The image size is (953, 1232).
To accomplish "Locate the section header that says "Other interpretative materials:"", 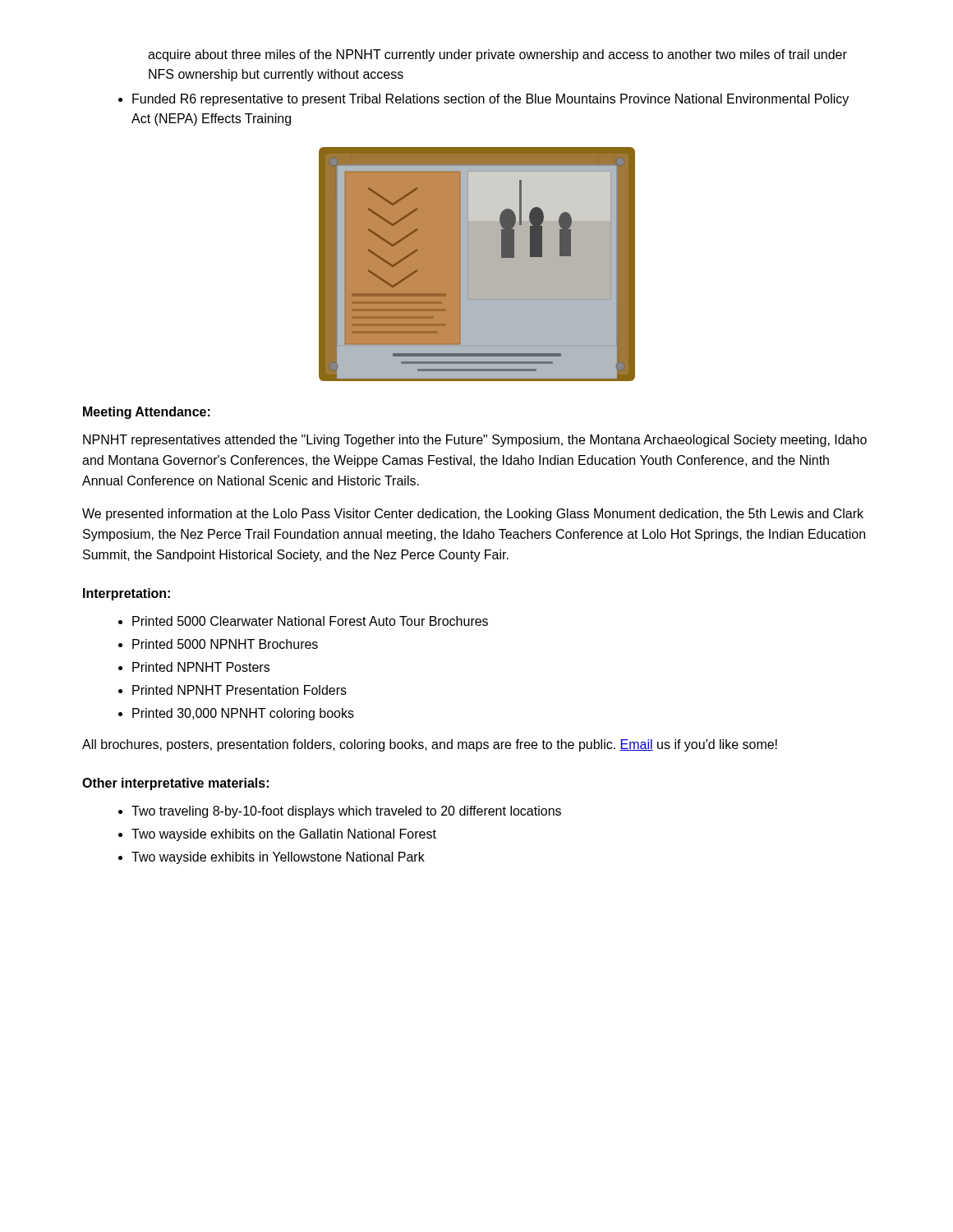I will pos(176,783).
